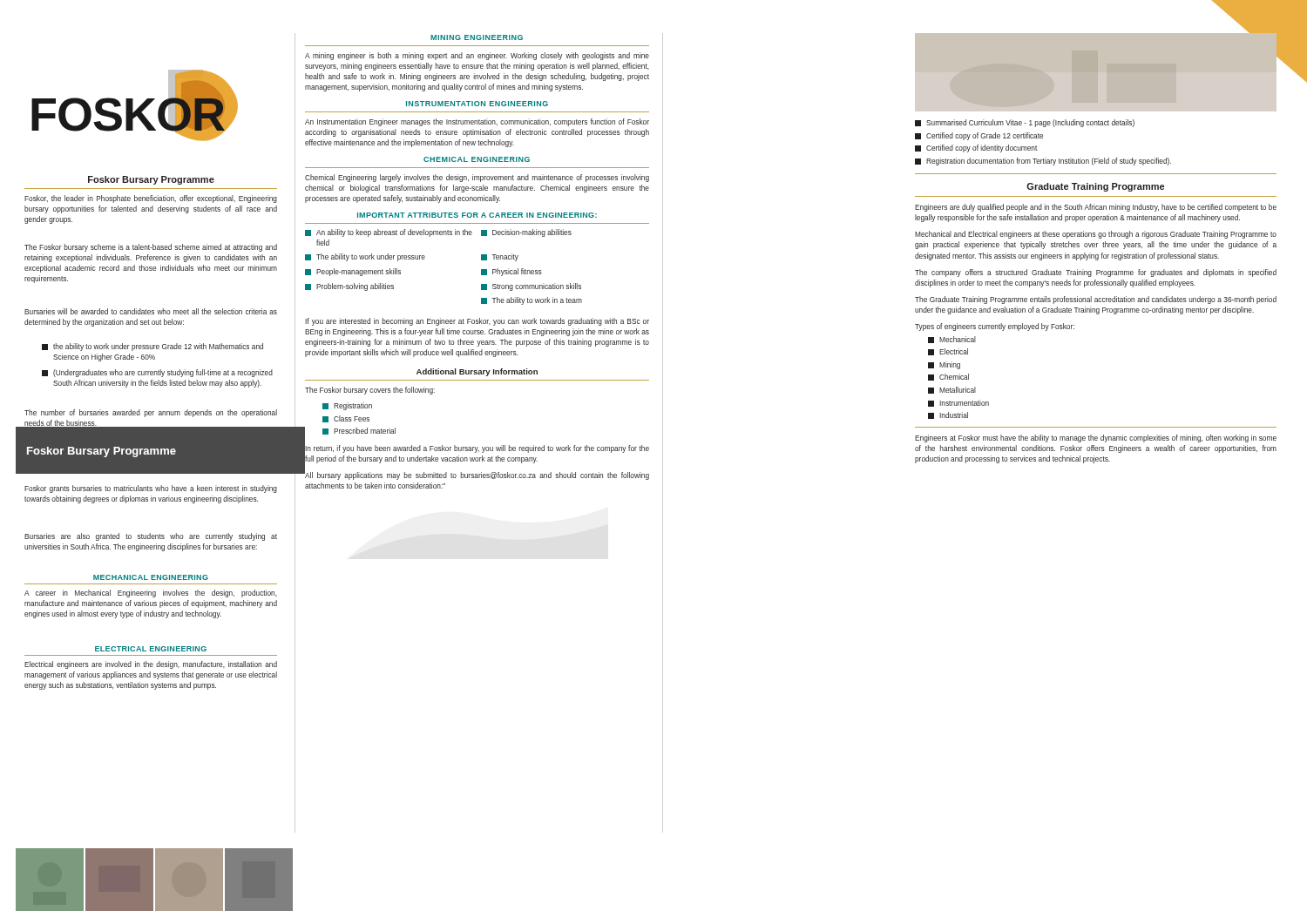Navigate to the text block starting "Physical fitness"
This screenshot has width=1307, height=924.
pos(511,272)
